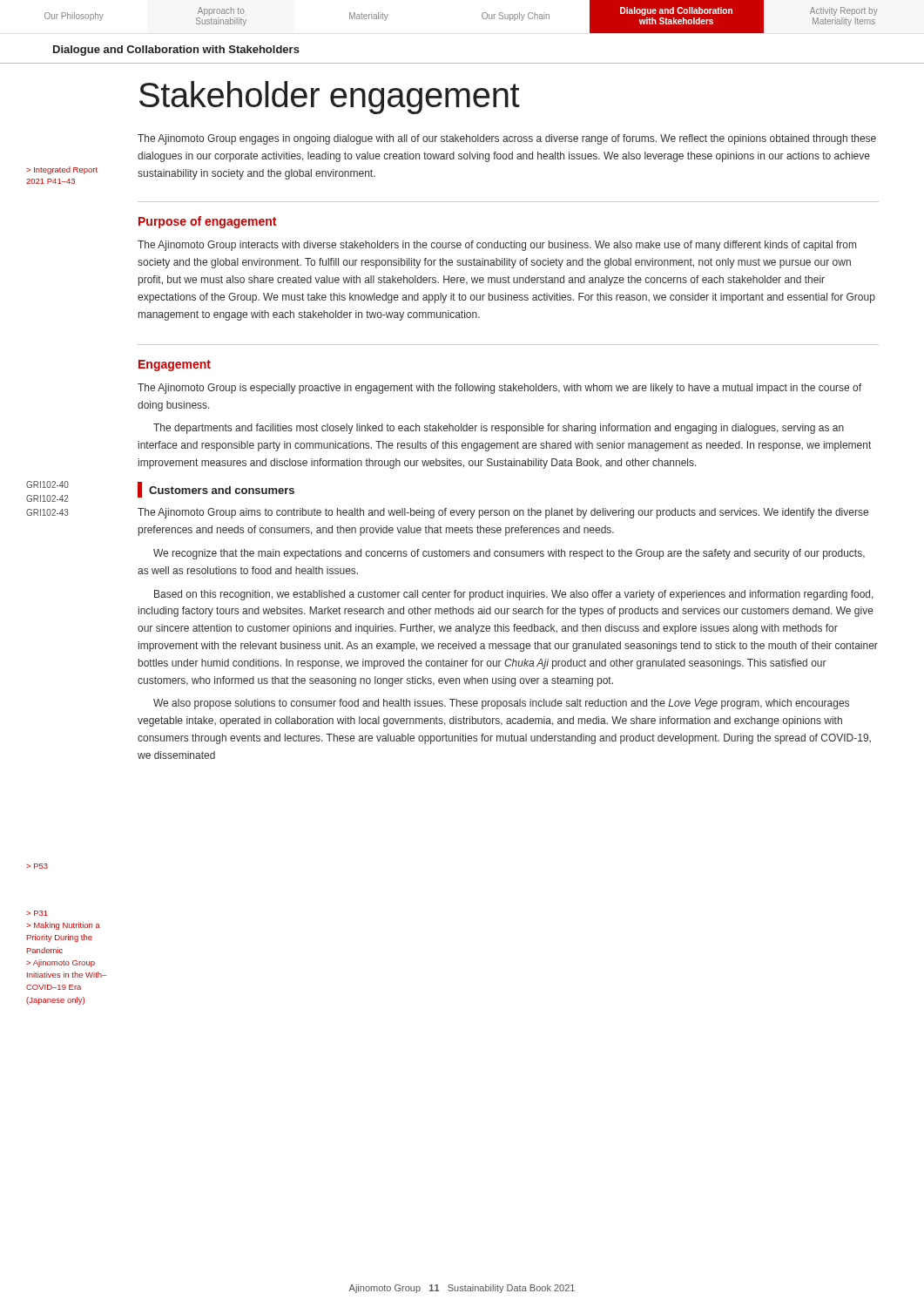924x1307 pixels.
Task: Click on the text block containing "The Ajinomoto Group interacts with diverse stakeholders in"
Action: (x=506, y=280)
